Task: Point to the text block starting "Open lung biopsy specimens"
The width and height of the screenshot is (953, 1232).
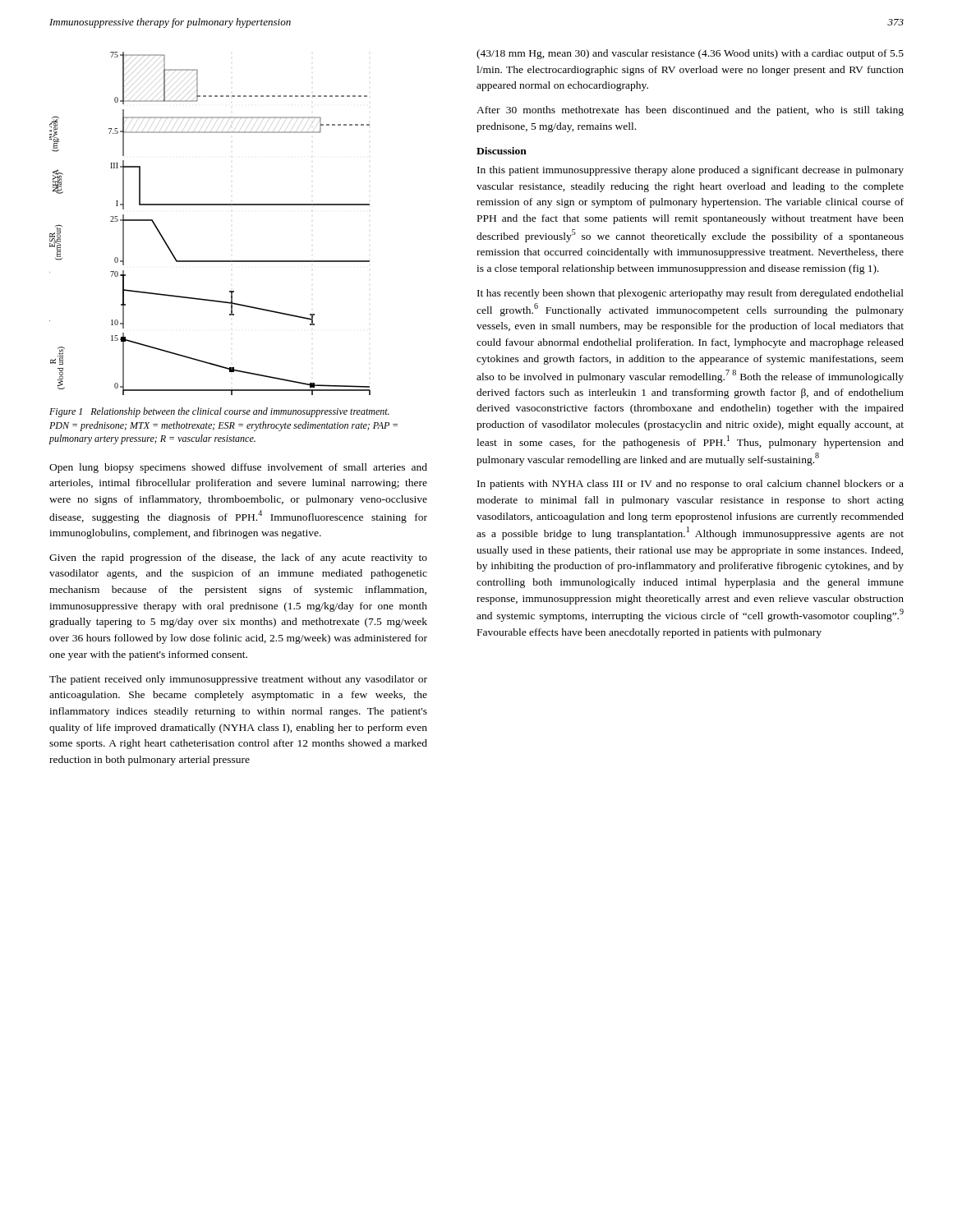Action: click(238, 500)
